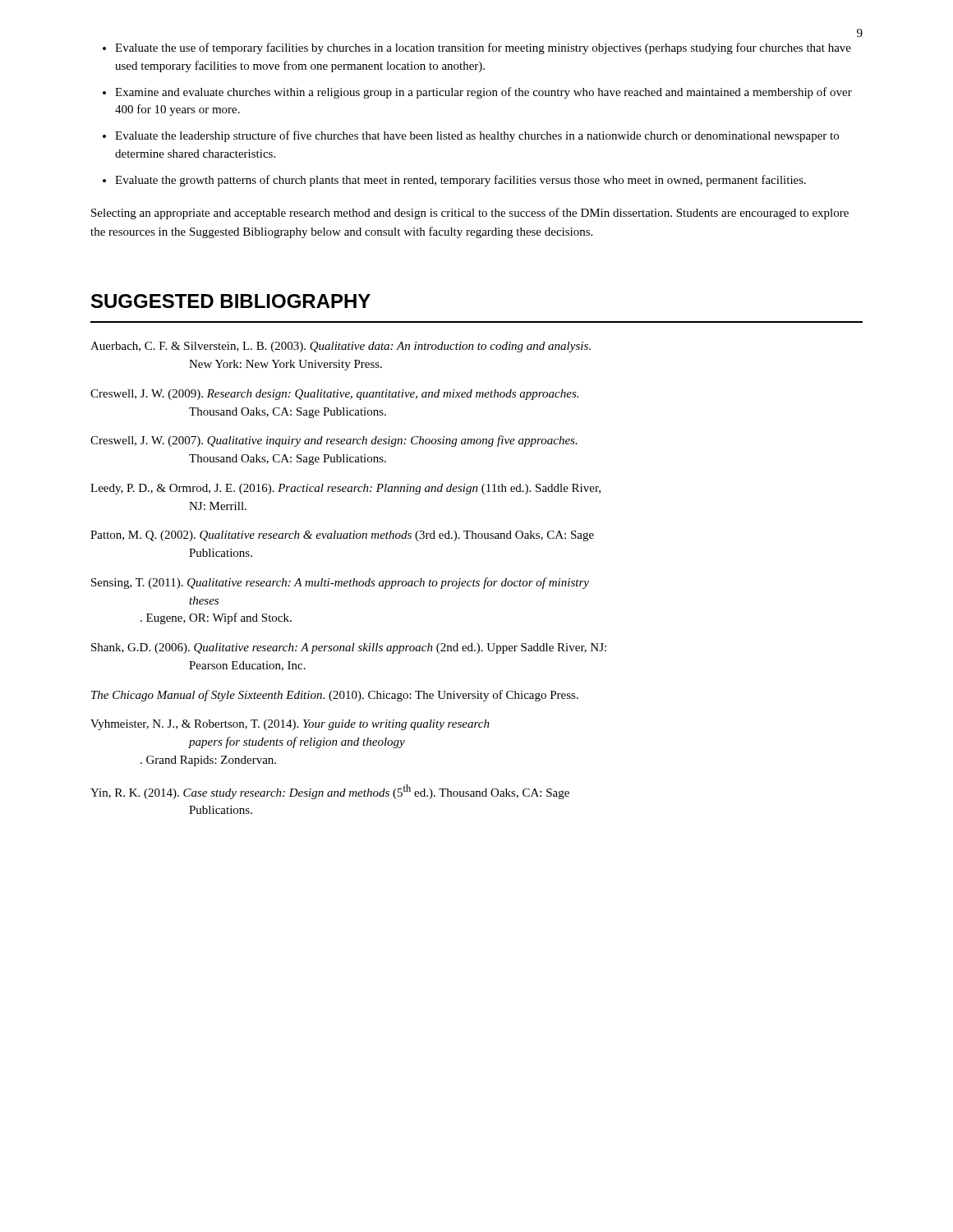
Task: Locate the text starting "Leedy, P. D., & Ormrod,"
Action: coord(476,498)
